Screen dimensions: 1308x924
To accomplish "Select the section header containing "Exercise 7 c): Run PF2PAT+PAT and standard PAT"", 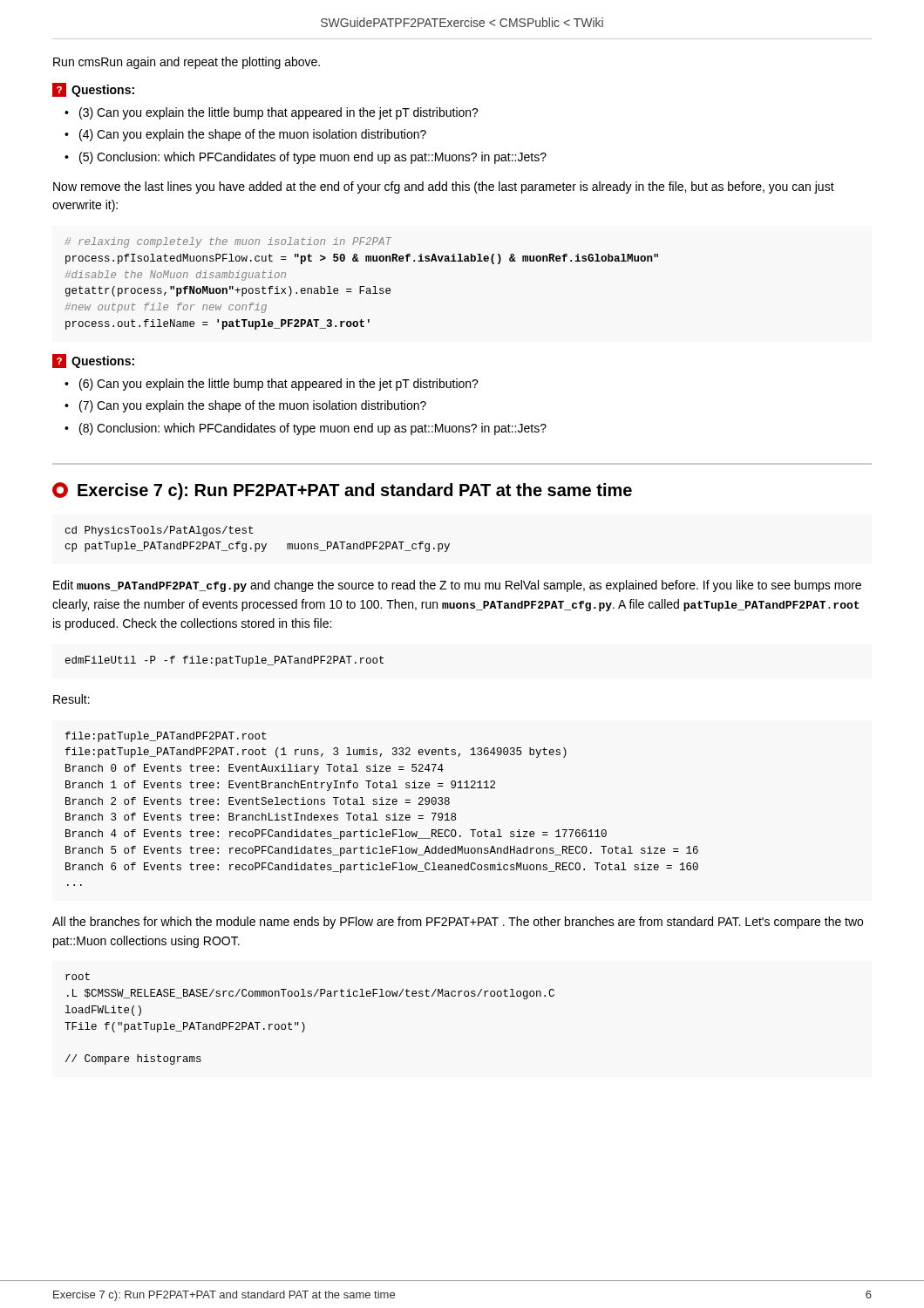I will click(342, 490).
